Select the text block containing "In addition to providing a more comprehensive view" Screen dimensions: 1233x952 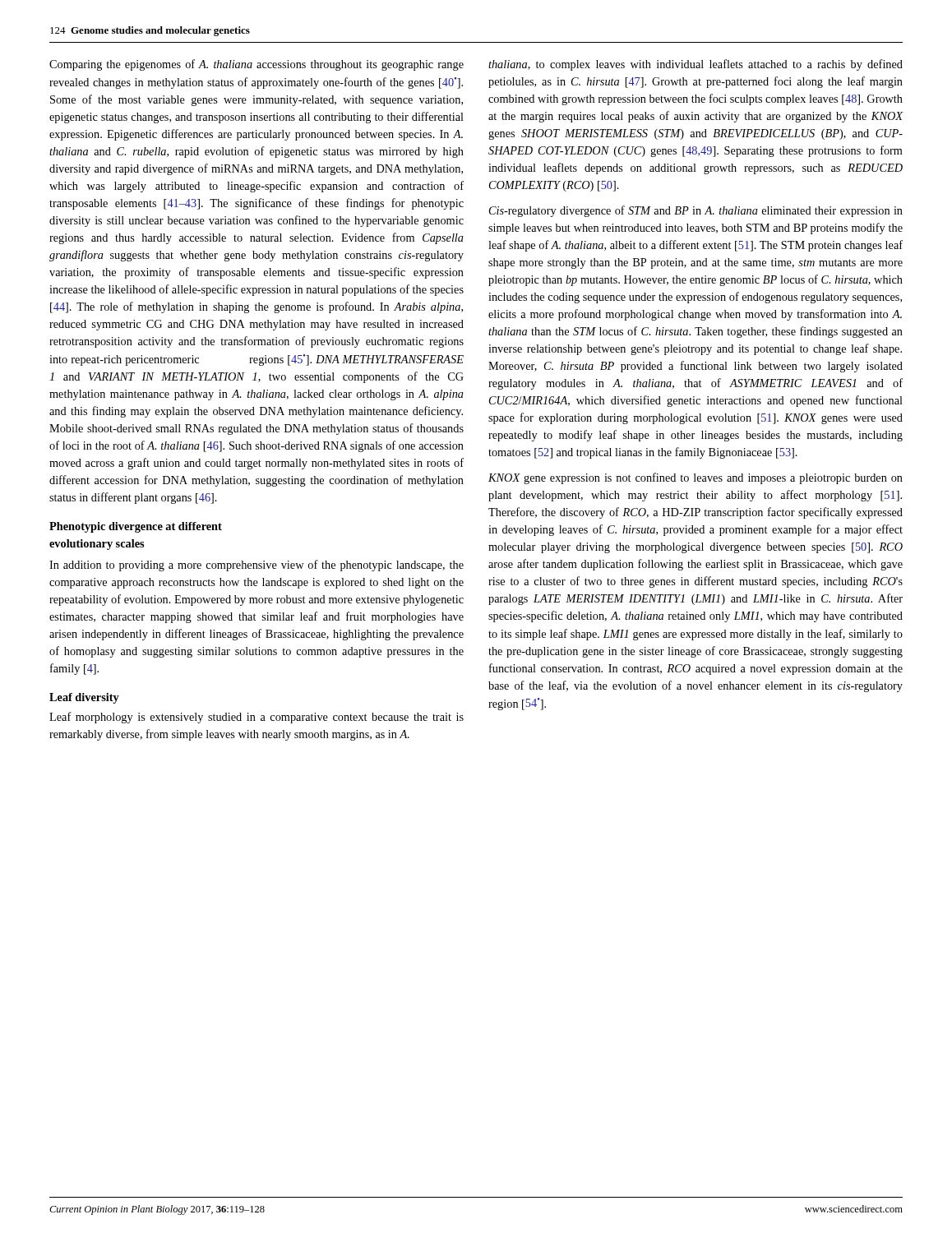point(256,617)
